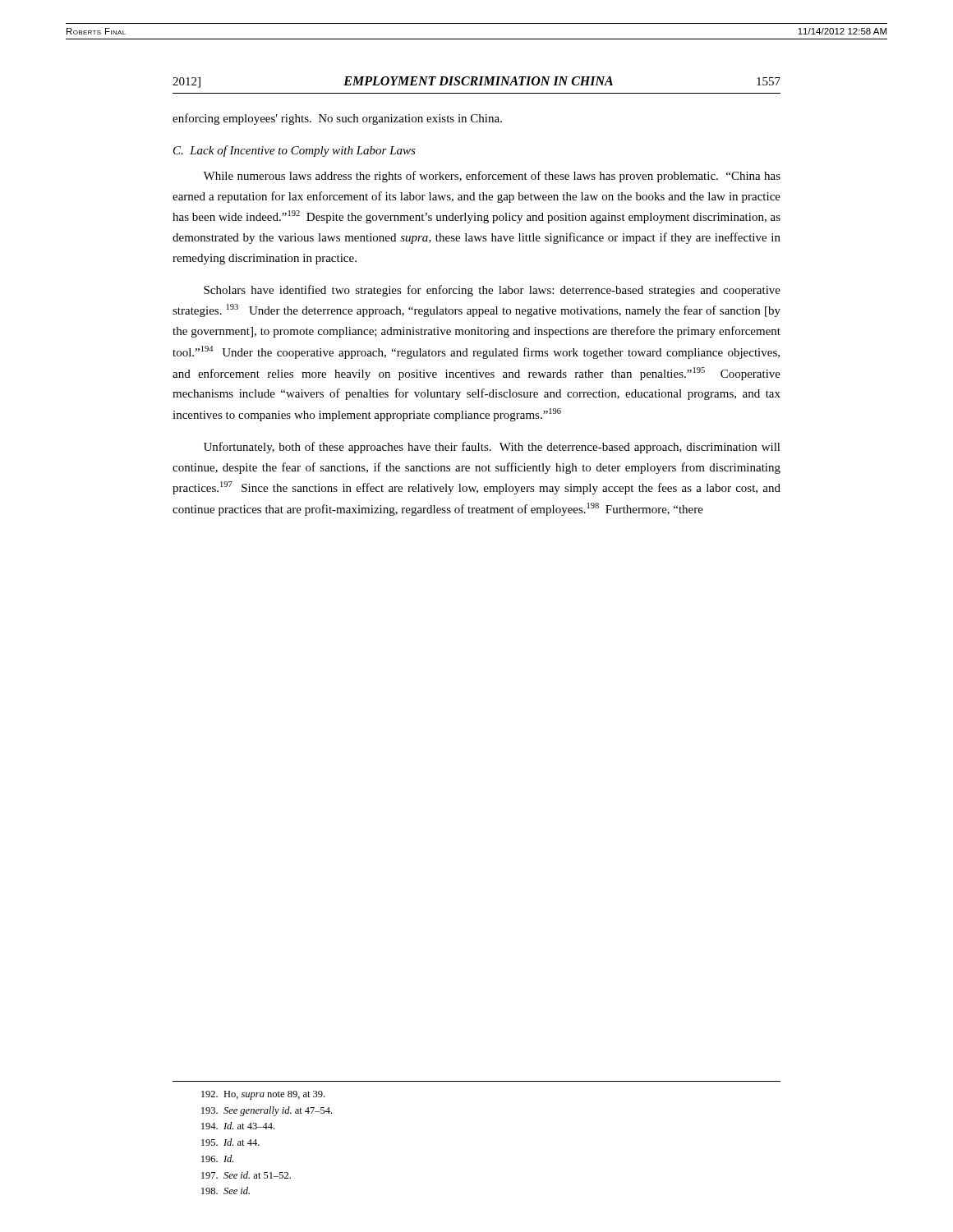Locate the footnote with the text "Id. at 44."
The width and height of the screenshot is (953, 1232).
[x=227, y=1142]
